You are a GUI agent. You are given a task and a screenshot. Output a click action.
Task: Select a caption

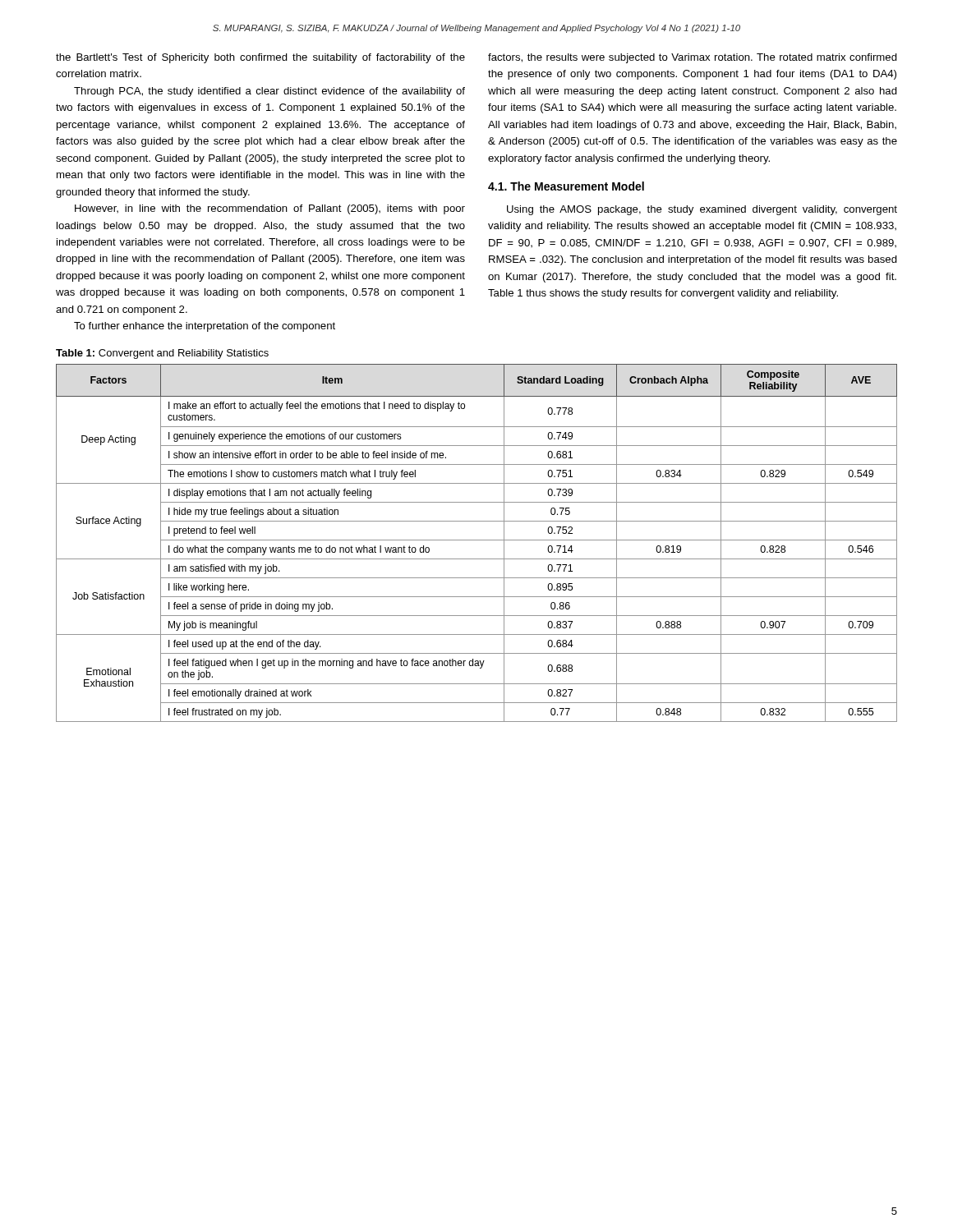(x=162, y=352)
